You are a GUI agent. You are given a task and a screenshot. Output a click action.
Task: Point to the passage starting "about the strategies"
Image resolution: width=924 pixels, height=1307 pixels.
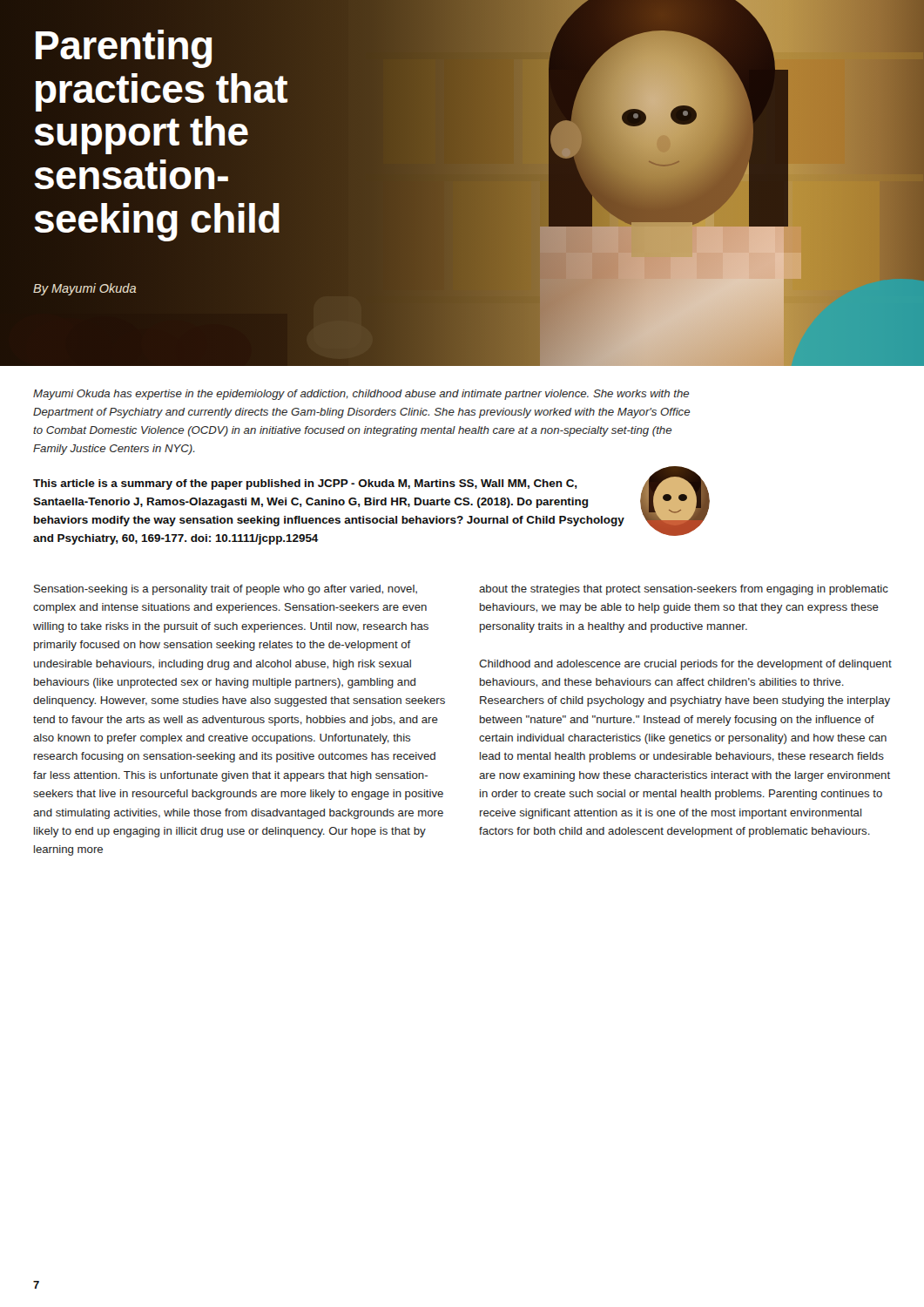685,710
